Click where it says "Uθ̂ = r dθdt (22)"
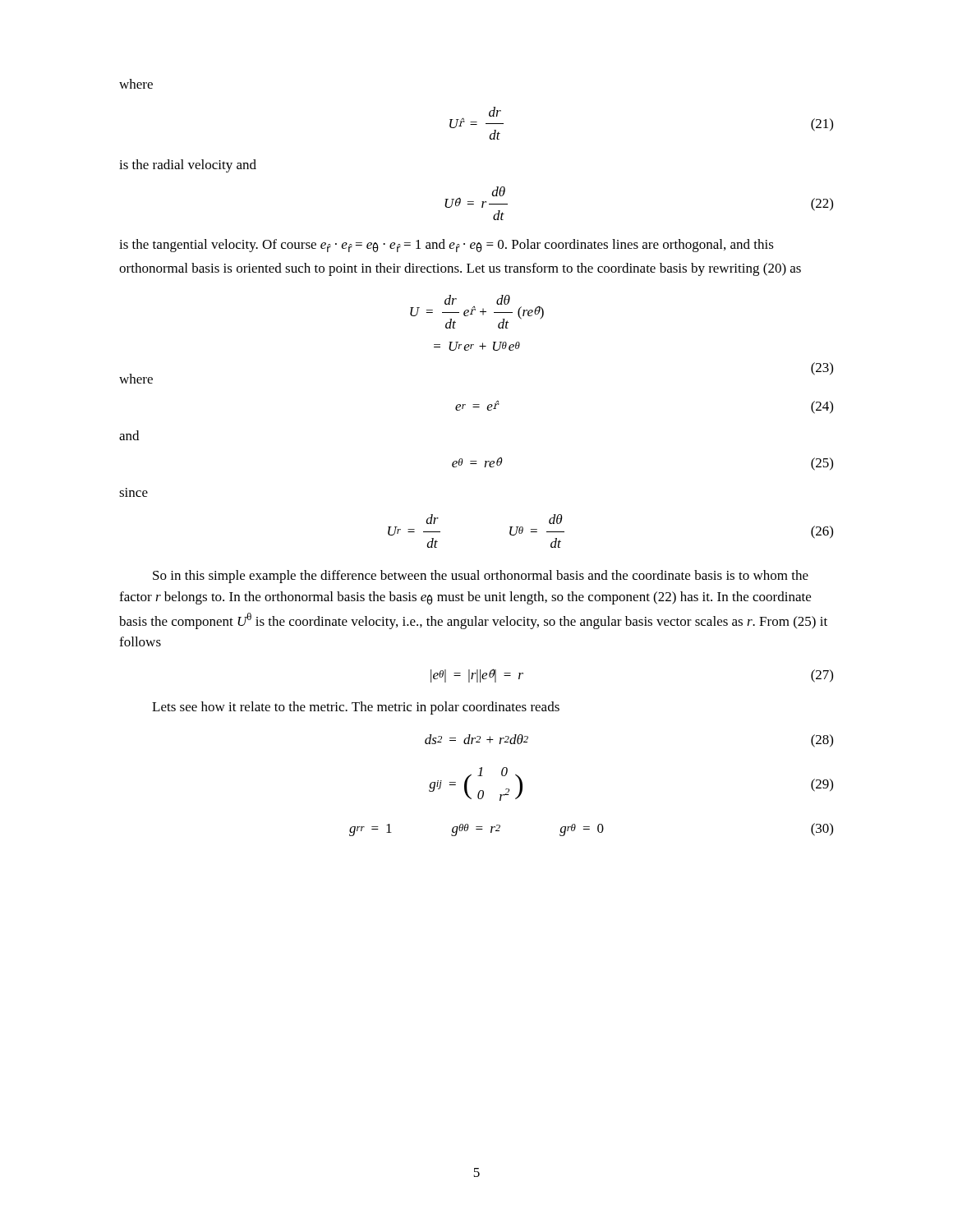Image resolution: width=953 pixels, height=1232 pixels. click(x=476, y=204)
